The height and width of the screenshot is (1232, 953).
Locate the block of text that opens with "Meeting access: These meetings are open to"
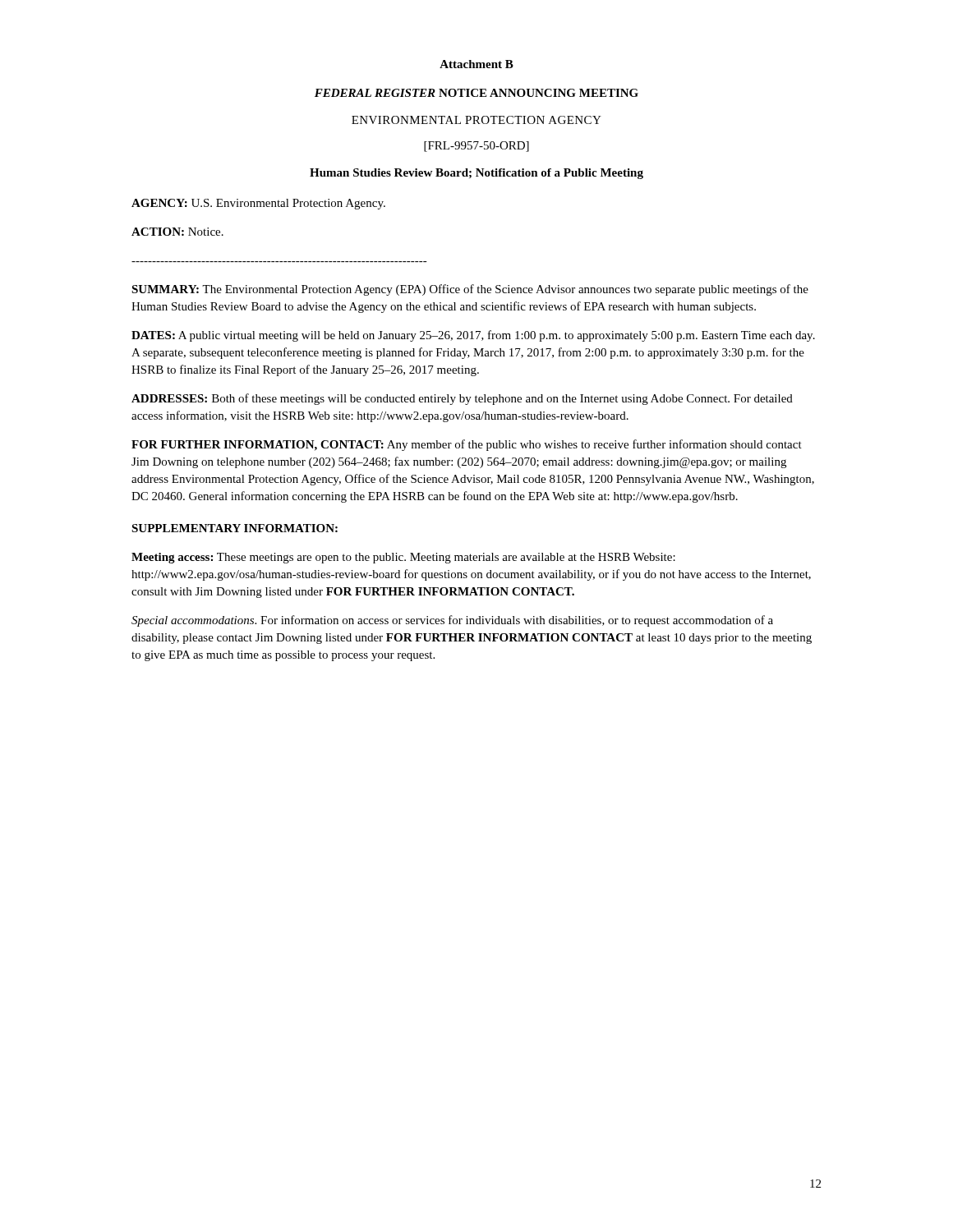tap(471, 574)
